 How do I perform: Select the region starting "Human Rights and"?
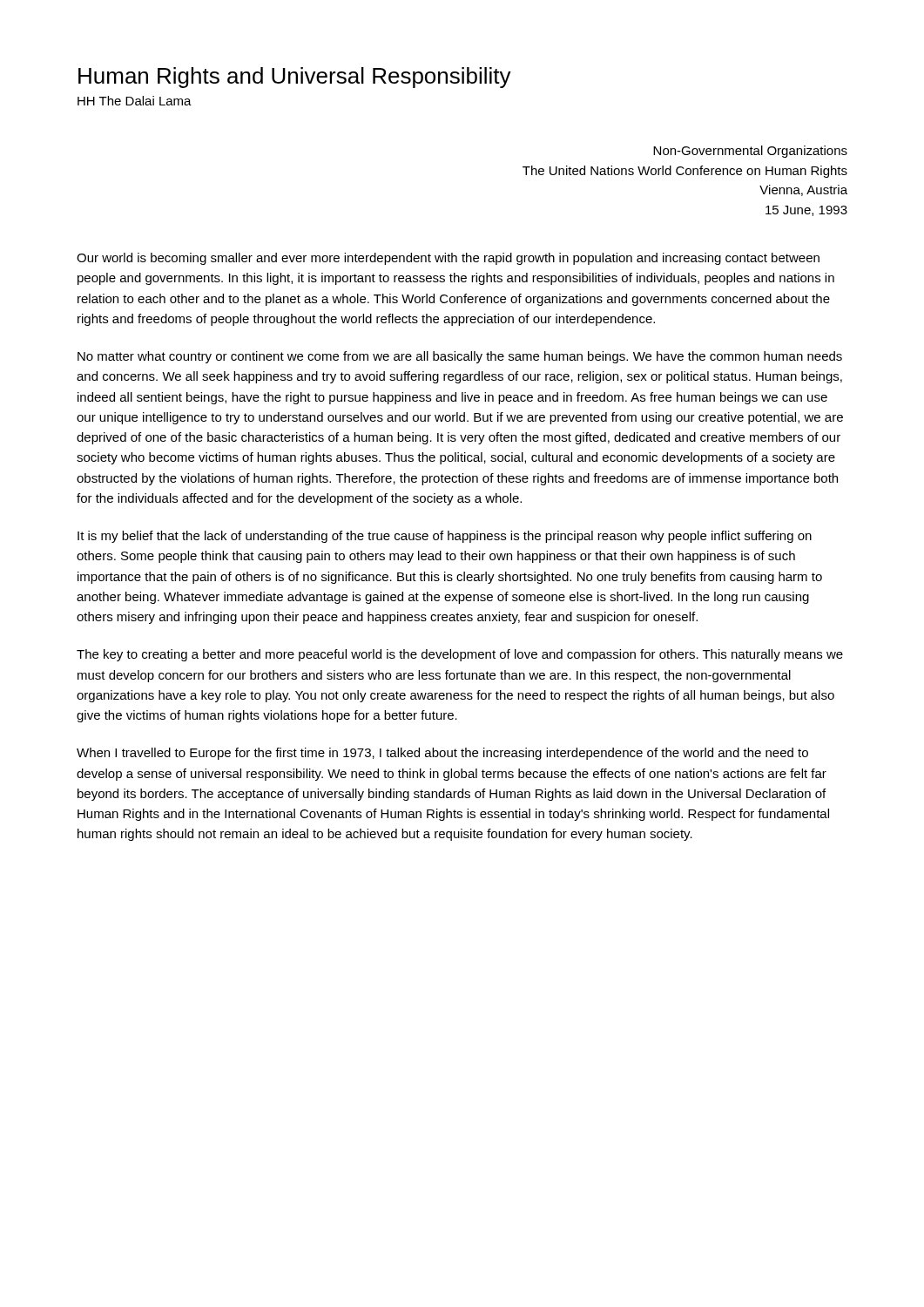tap(462, 76)
